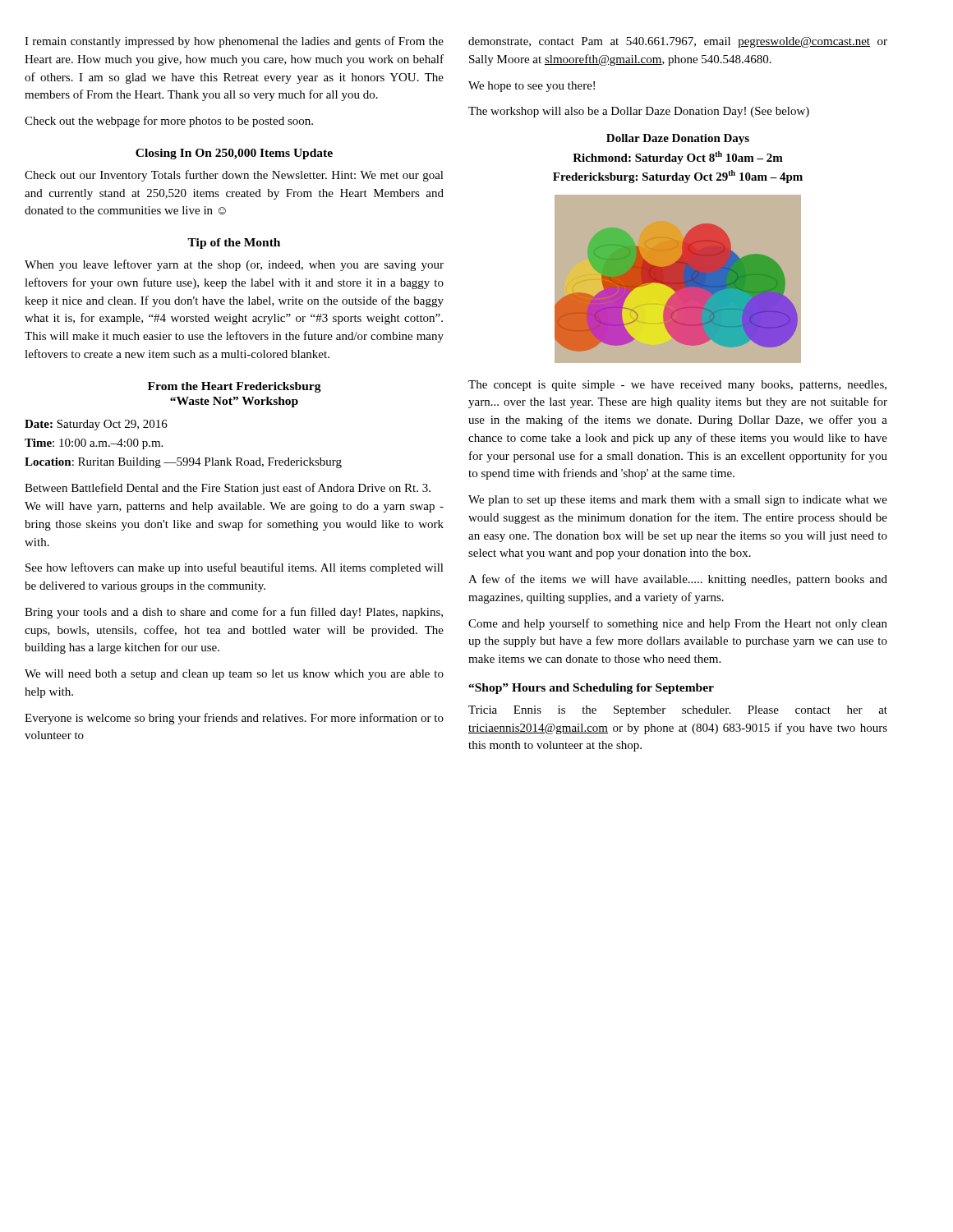Viewport: 953px width, 1232px height.
Task: Point to the block beginning "Come and help yourself to something nice and"
Action: click(678, 641)
